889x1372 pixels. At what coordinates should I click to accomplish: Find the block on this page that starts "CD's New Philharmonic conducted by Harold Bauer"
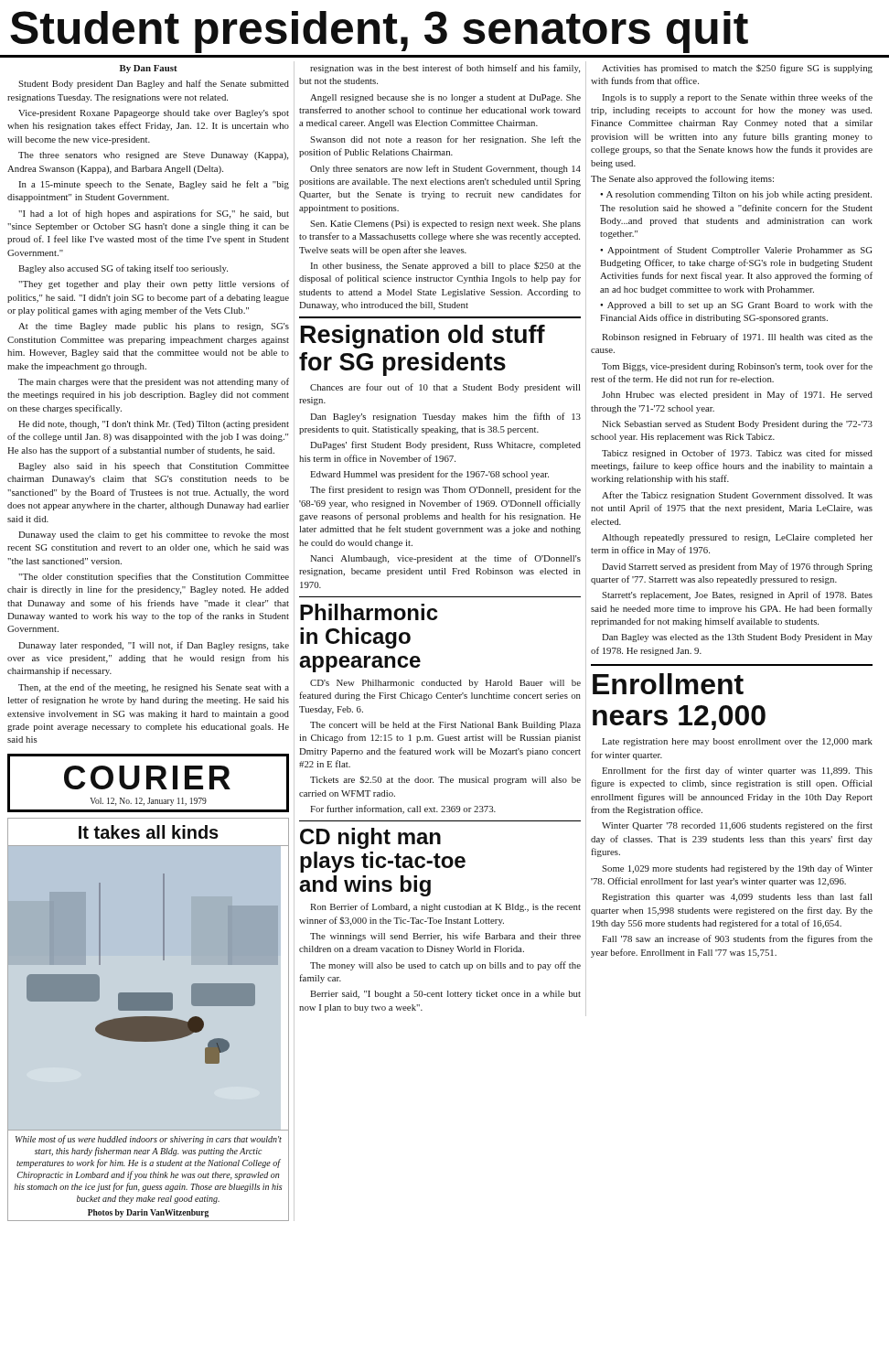440,746
